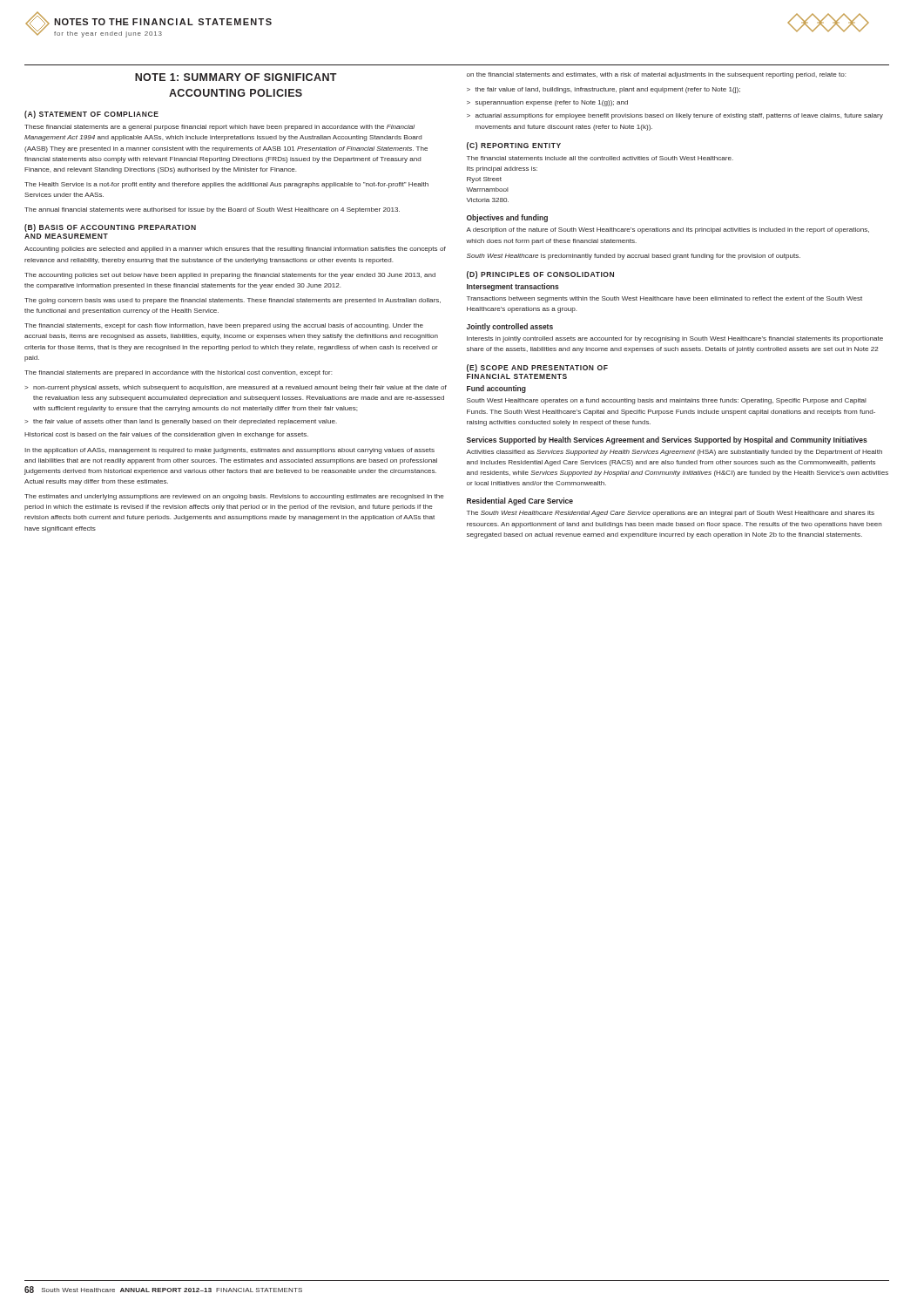Click on the block starting "Intersegment transactions"
924x1307 pixels.
click(x=513, y=287)
